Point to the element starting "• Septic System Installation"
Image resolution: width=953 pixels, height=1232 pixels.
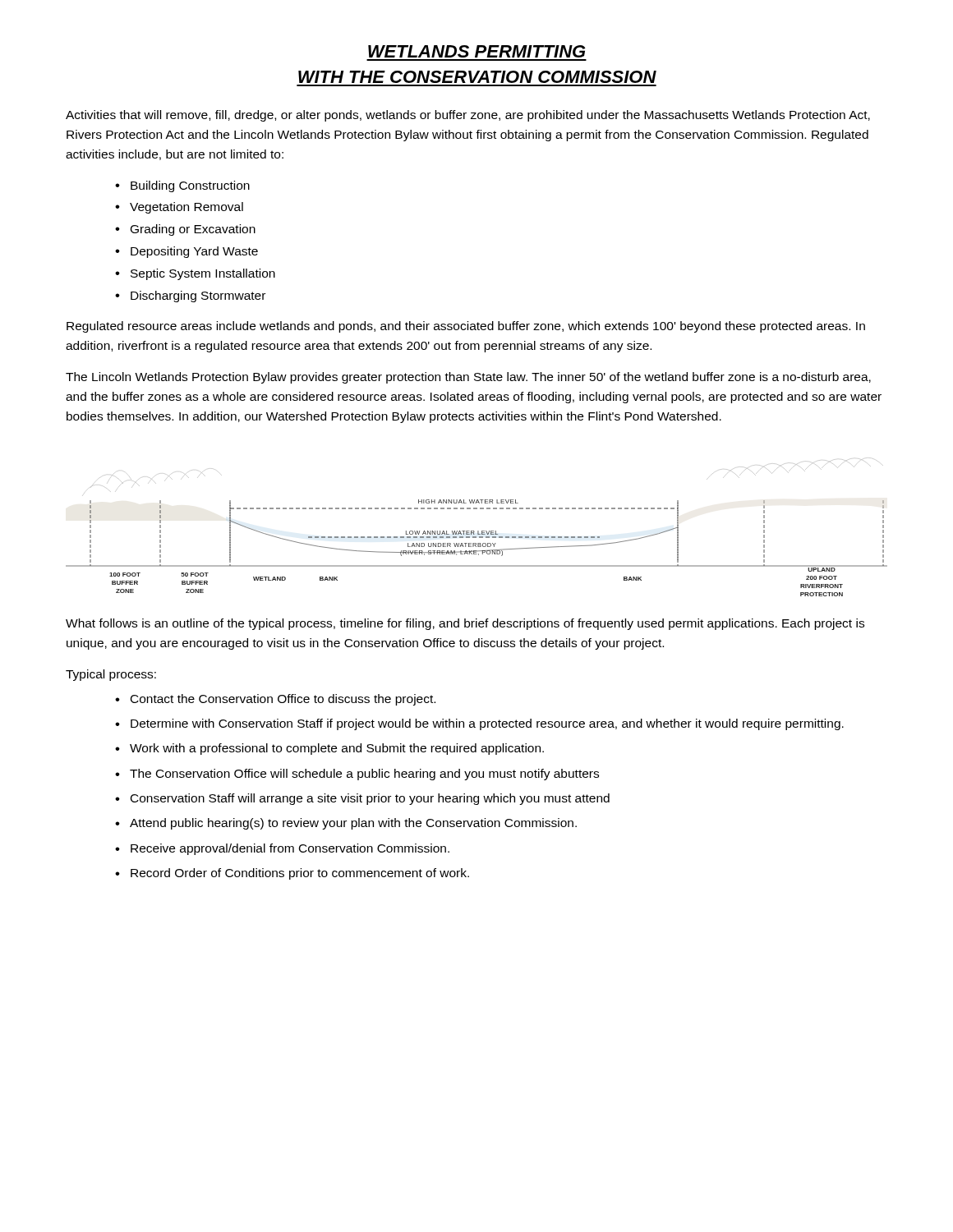[195, 273]
